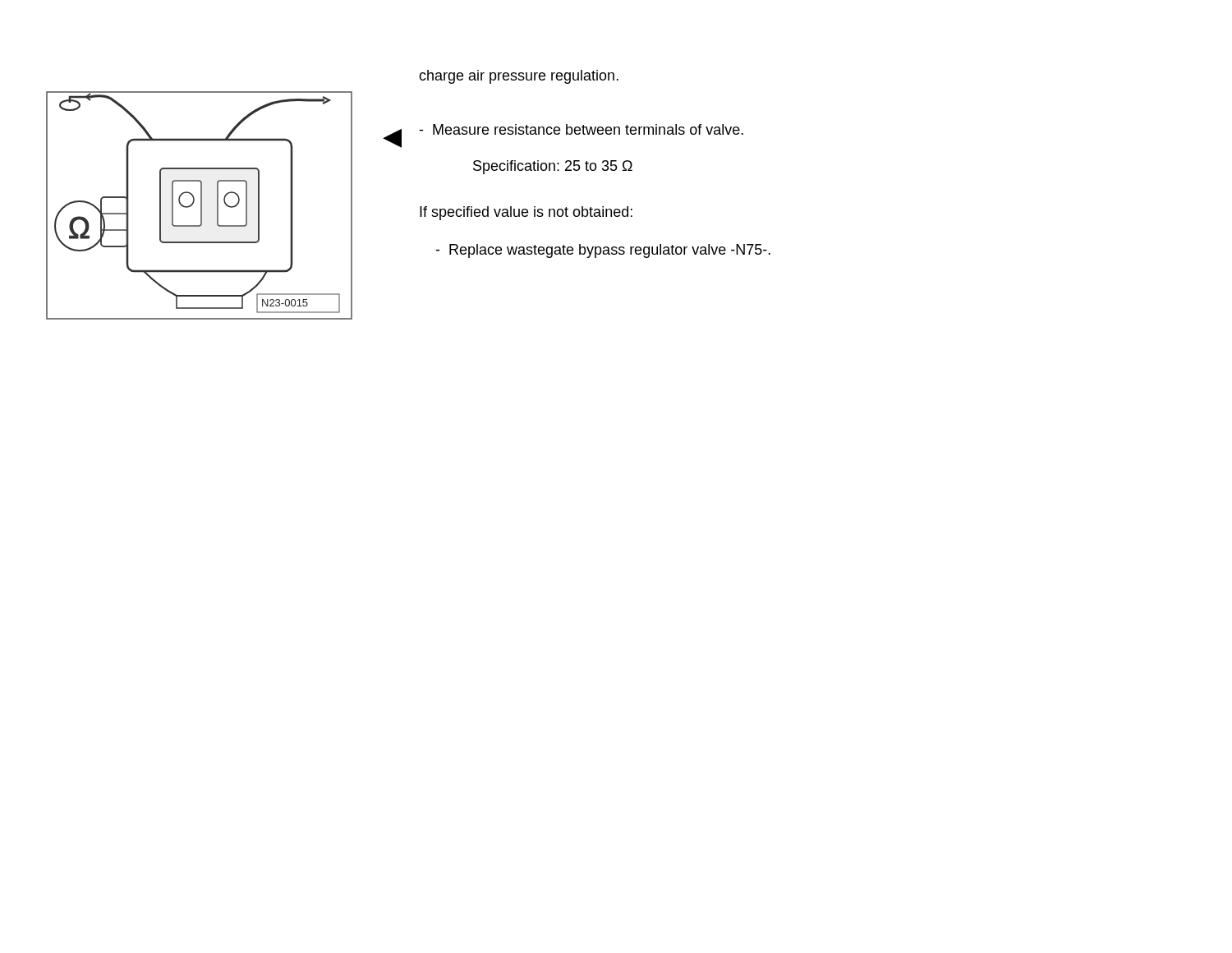Locate the engineering diagram
This screenshot has height=953, width=1232.
coord(199,205)
